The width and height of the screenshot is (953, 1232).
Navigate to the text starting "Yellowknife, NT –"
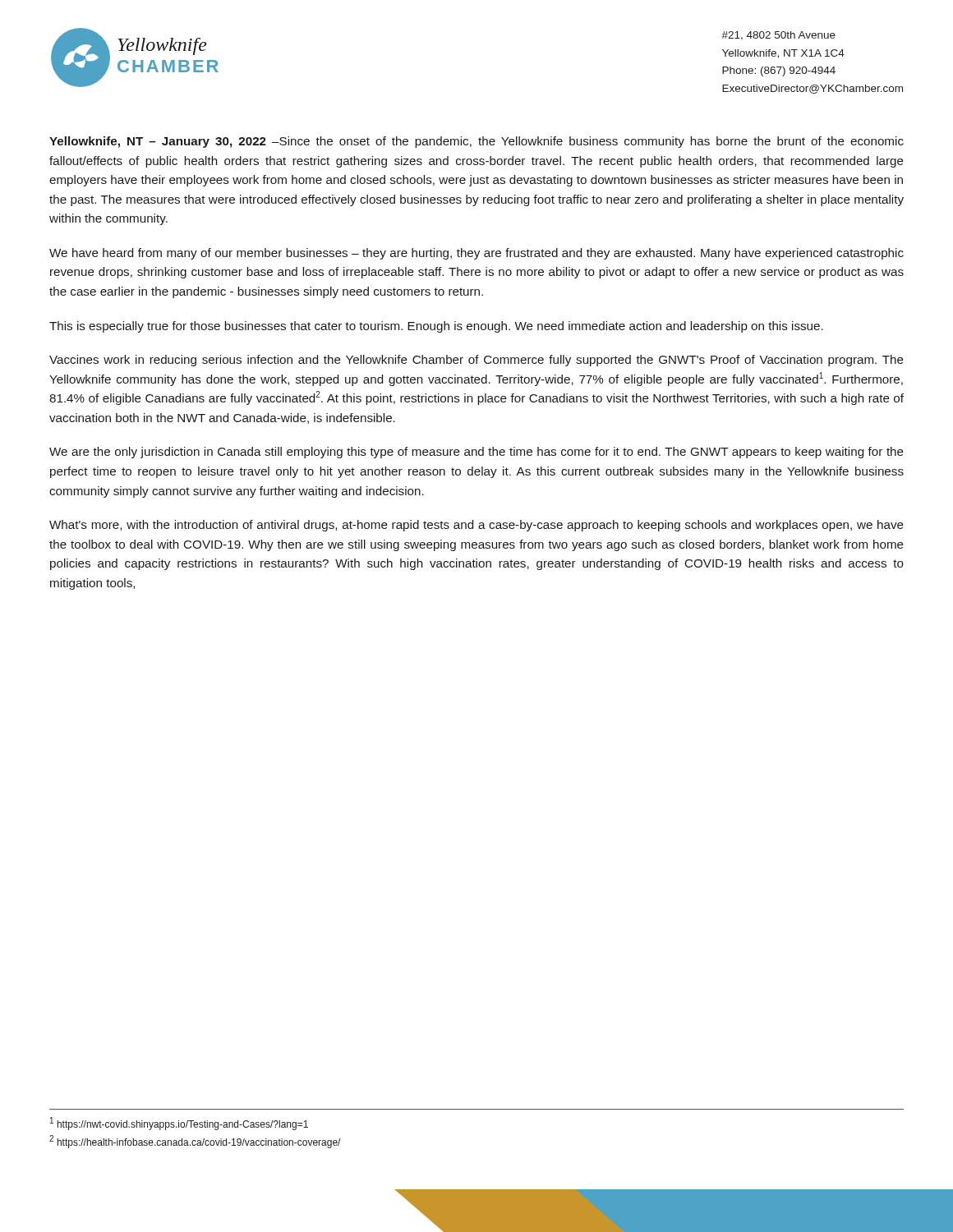pyautogui.click(x=476, y=180)
